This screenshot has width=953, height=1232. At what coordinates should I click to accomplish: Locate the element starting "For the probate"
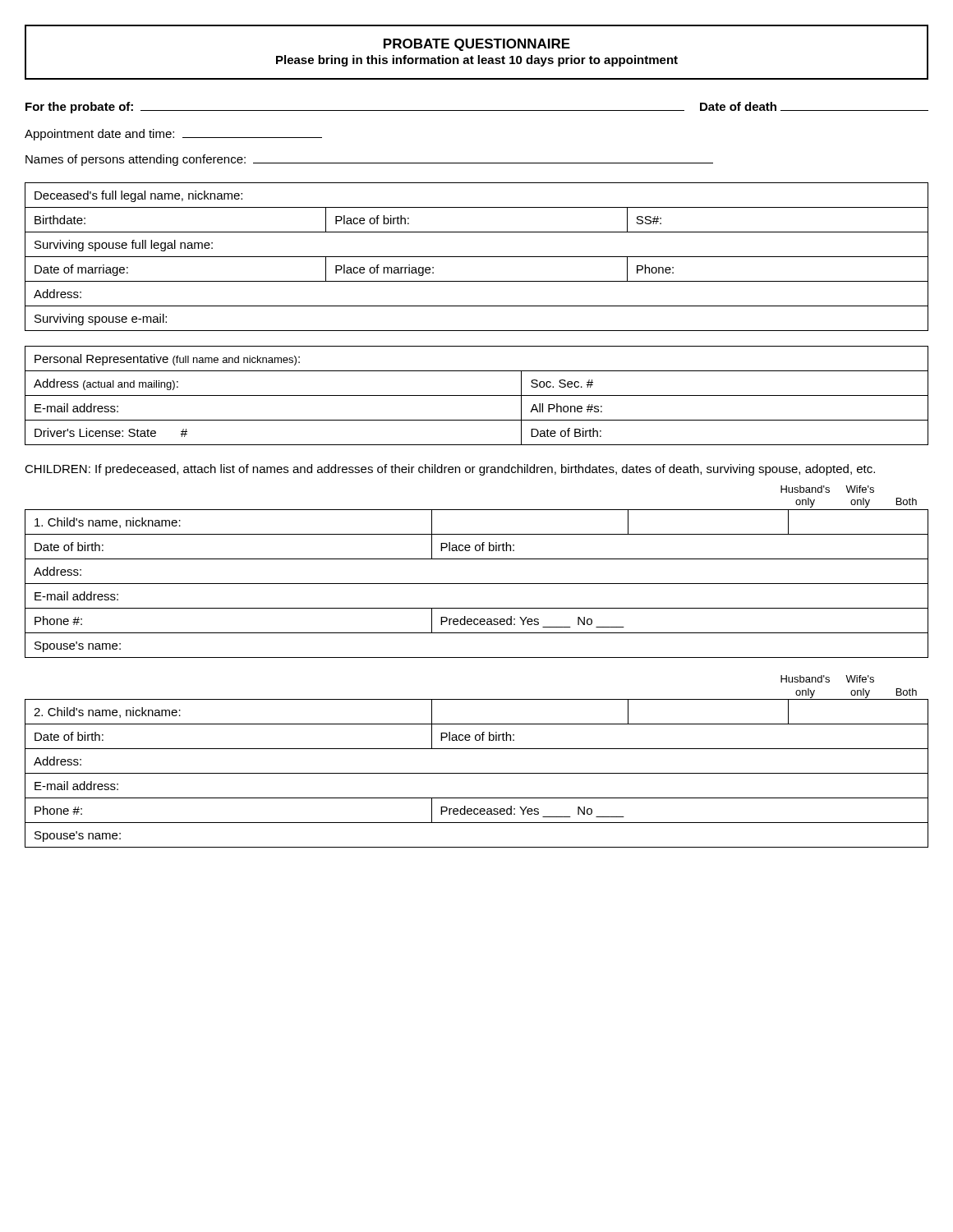[476, 106]
